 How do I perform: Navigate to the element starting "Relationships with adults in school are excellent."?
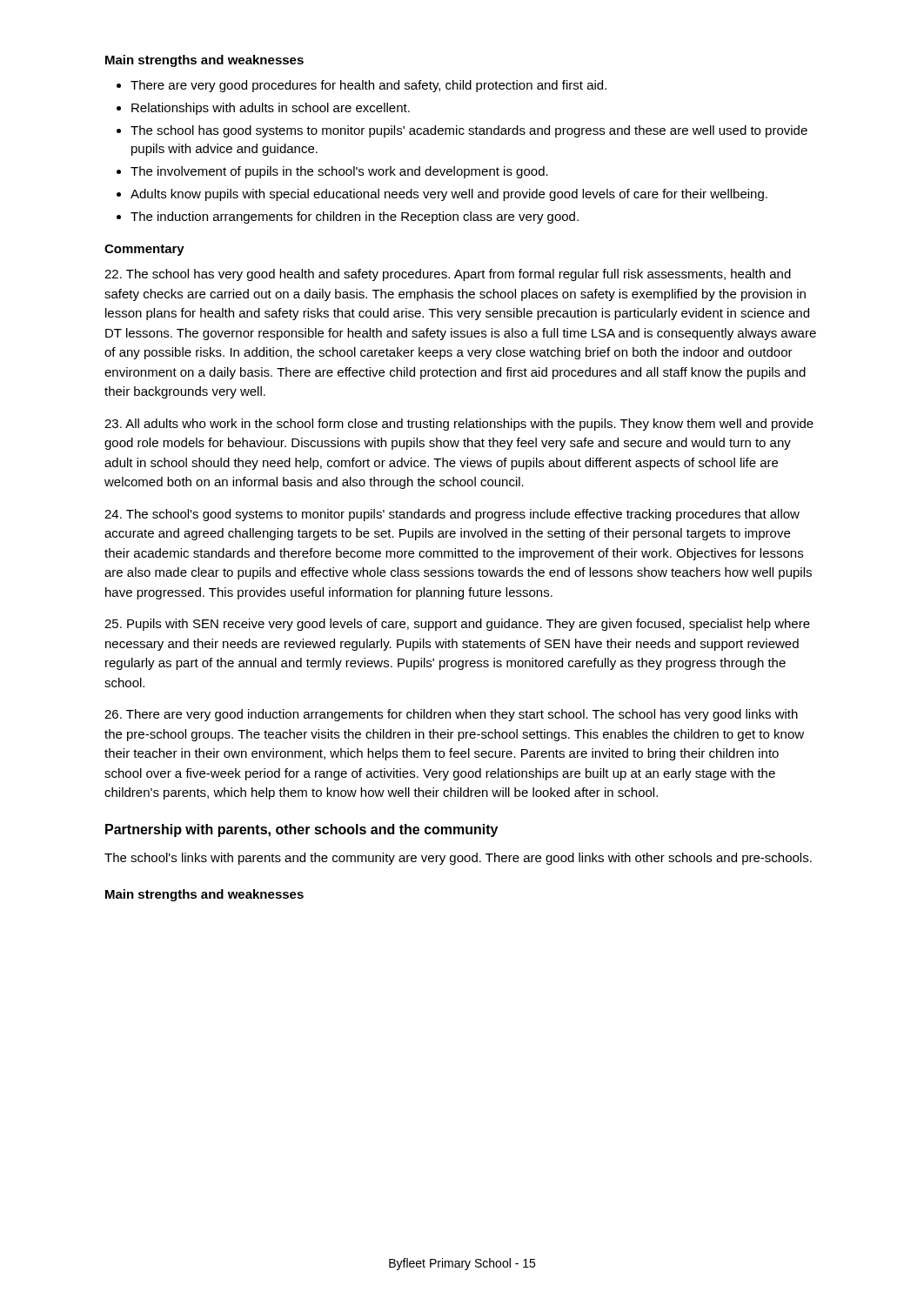pyautogui.click(x=271, y=107)
